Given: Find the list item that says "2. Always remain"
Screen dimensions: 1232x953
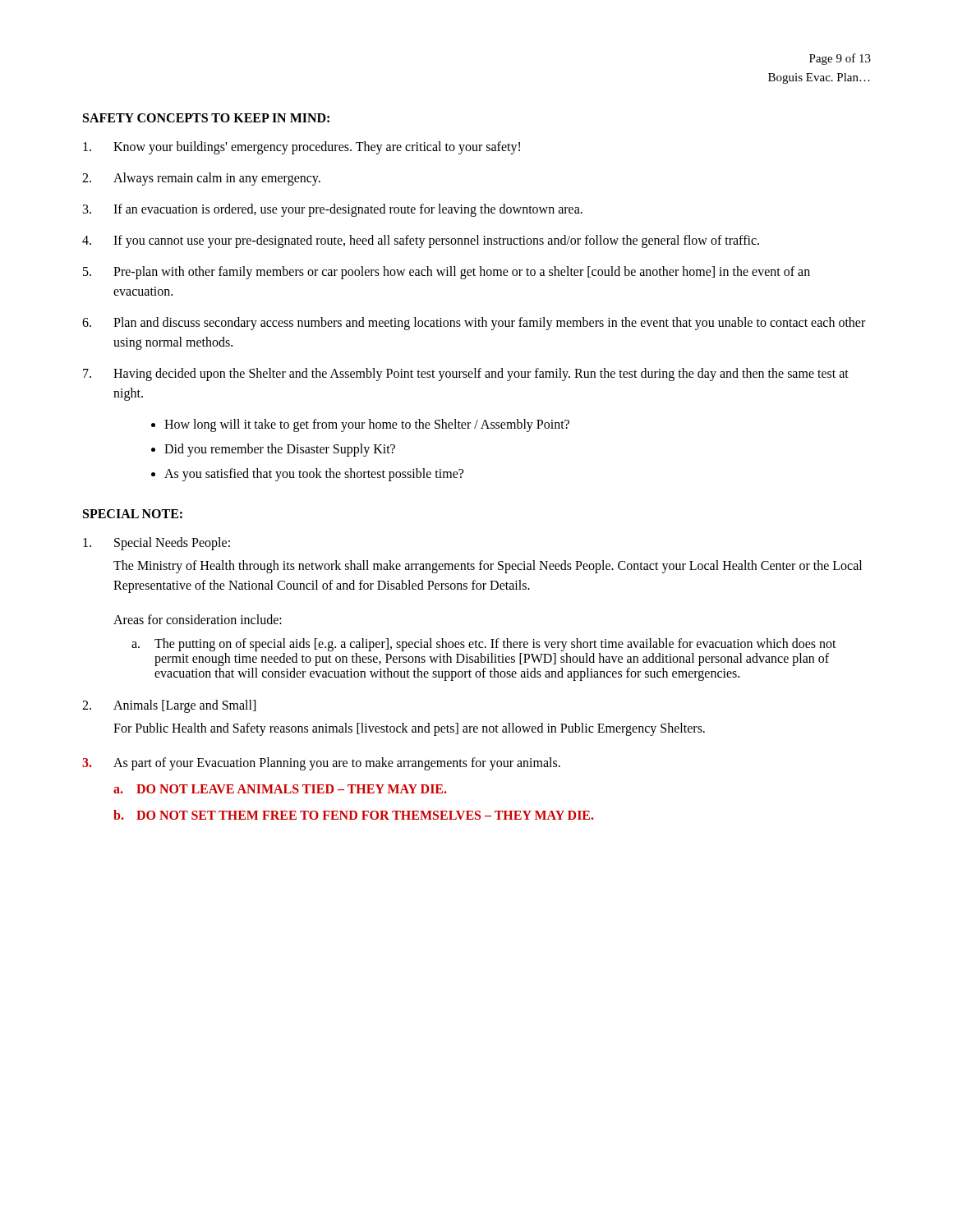Looking at the screenshot, I should [201, 179].
